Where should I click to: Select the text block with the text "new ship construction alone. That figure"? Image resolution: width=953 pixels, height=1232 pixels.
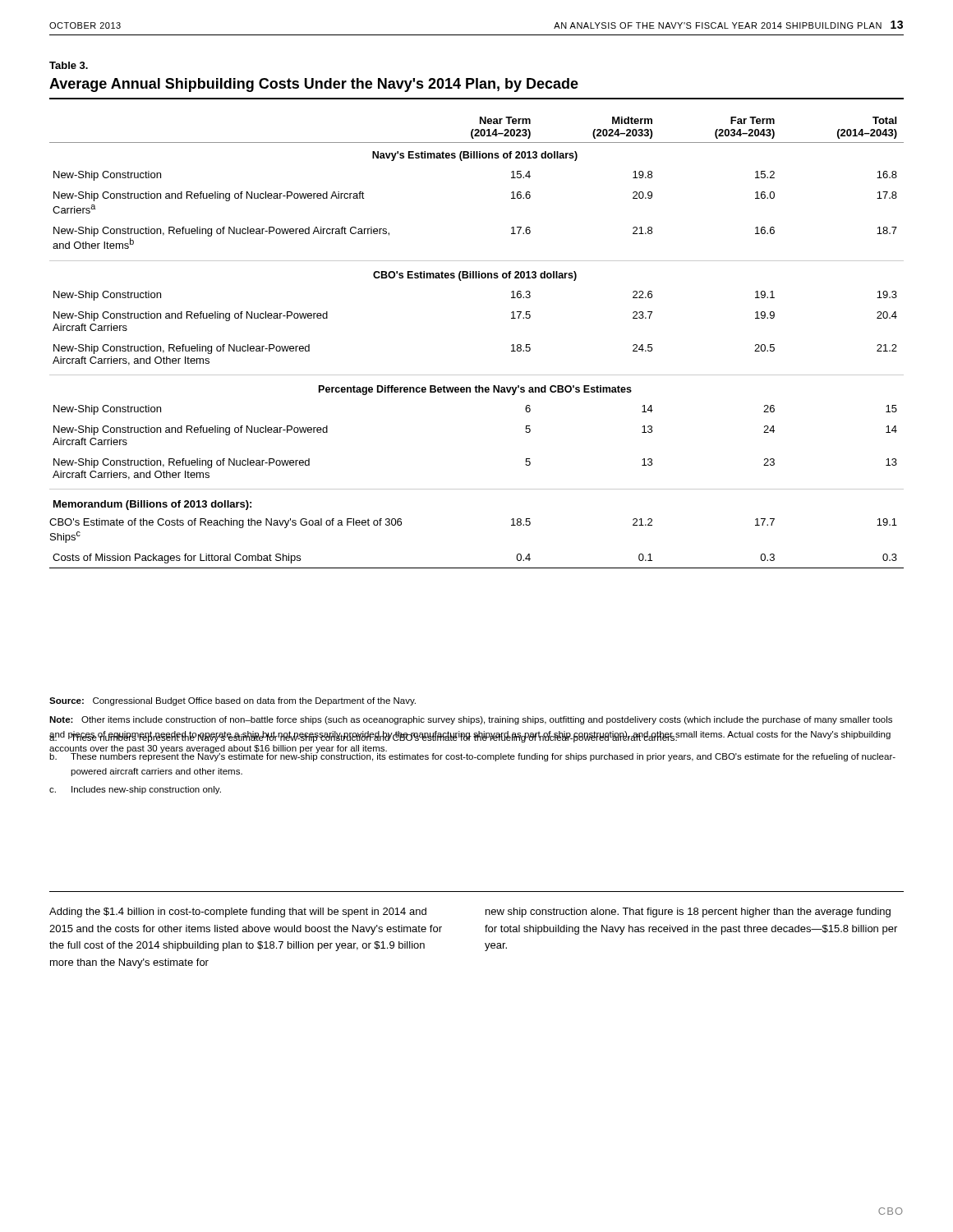tap(691, 928)
